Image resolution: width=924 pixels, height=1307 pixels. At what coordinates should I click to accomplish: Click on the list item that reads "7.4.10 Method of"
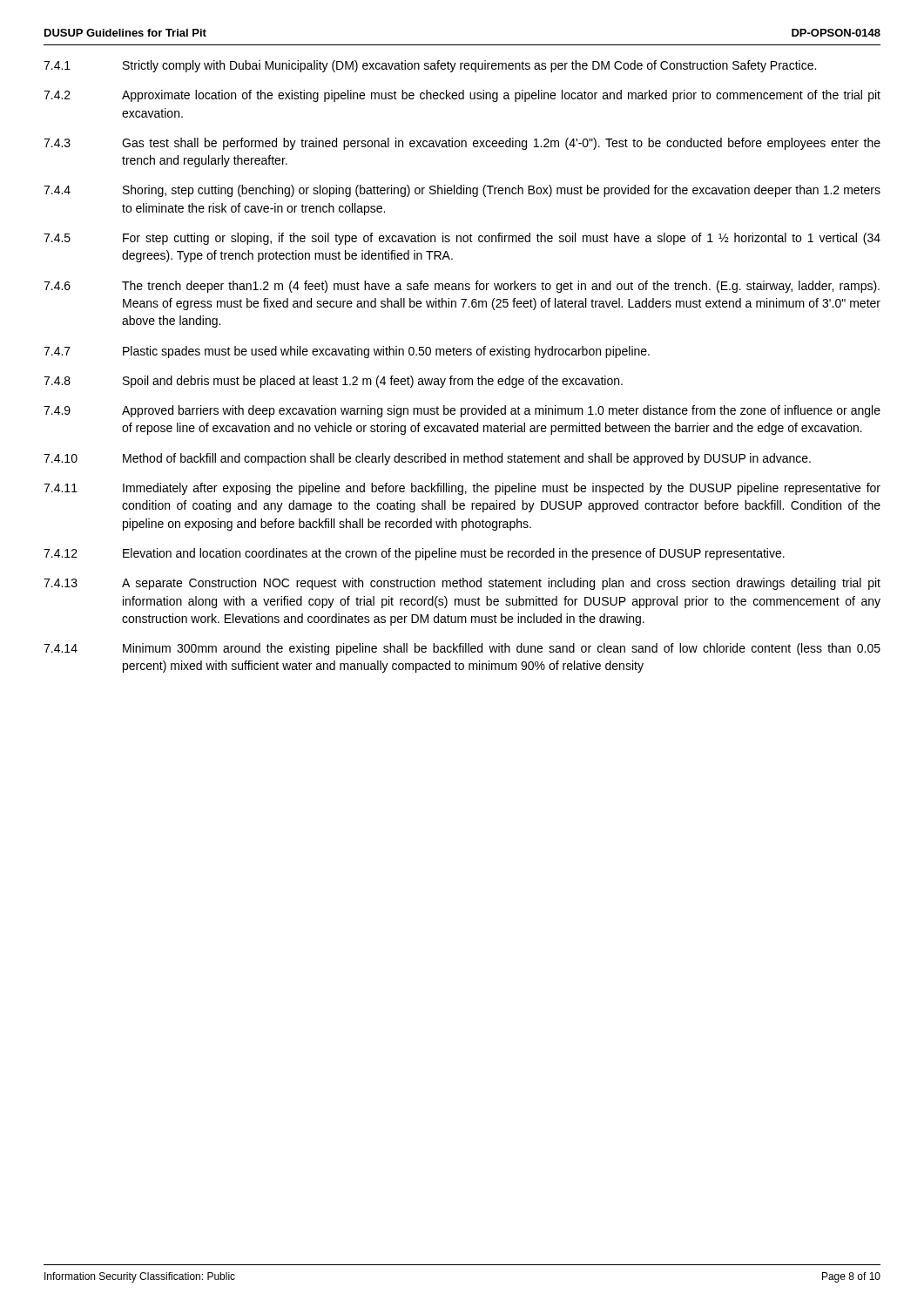(x=462, y=458)
